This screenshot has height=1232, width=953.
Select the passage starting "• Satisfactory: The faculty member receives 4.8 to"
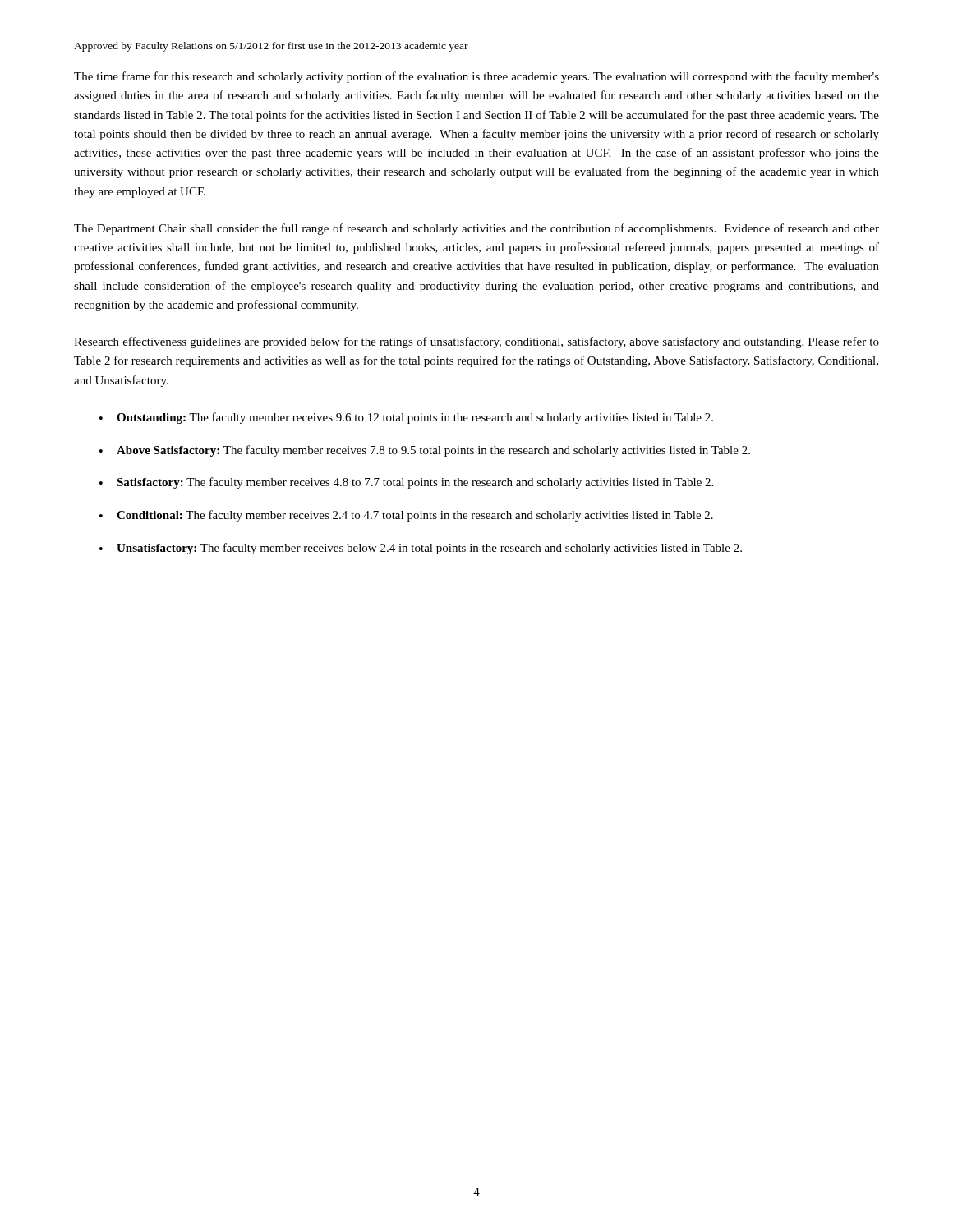(489, 484)
